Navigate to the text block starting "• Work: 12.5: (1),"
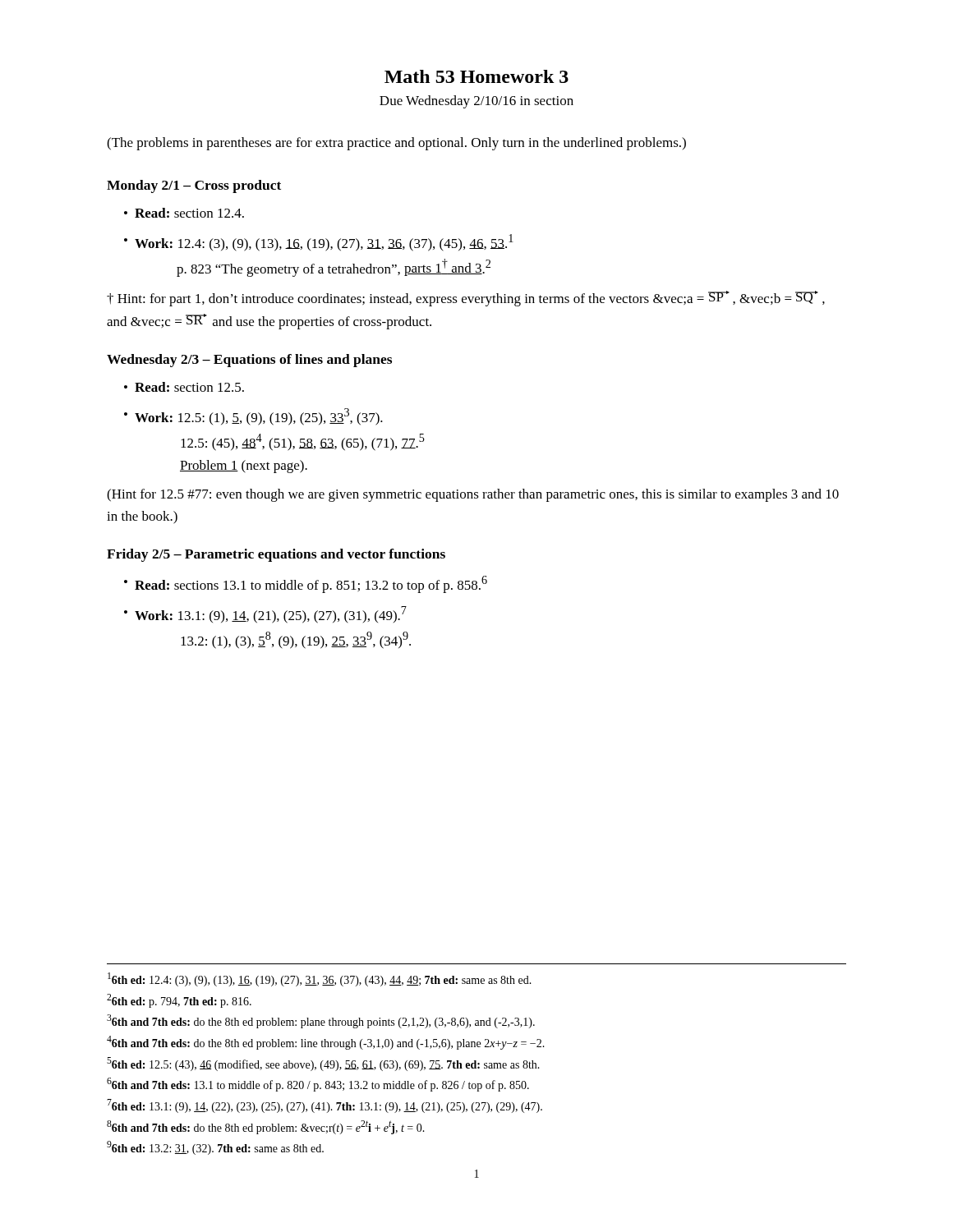The width and height of the screenshot is (953, 1232). tap(253, 417)
